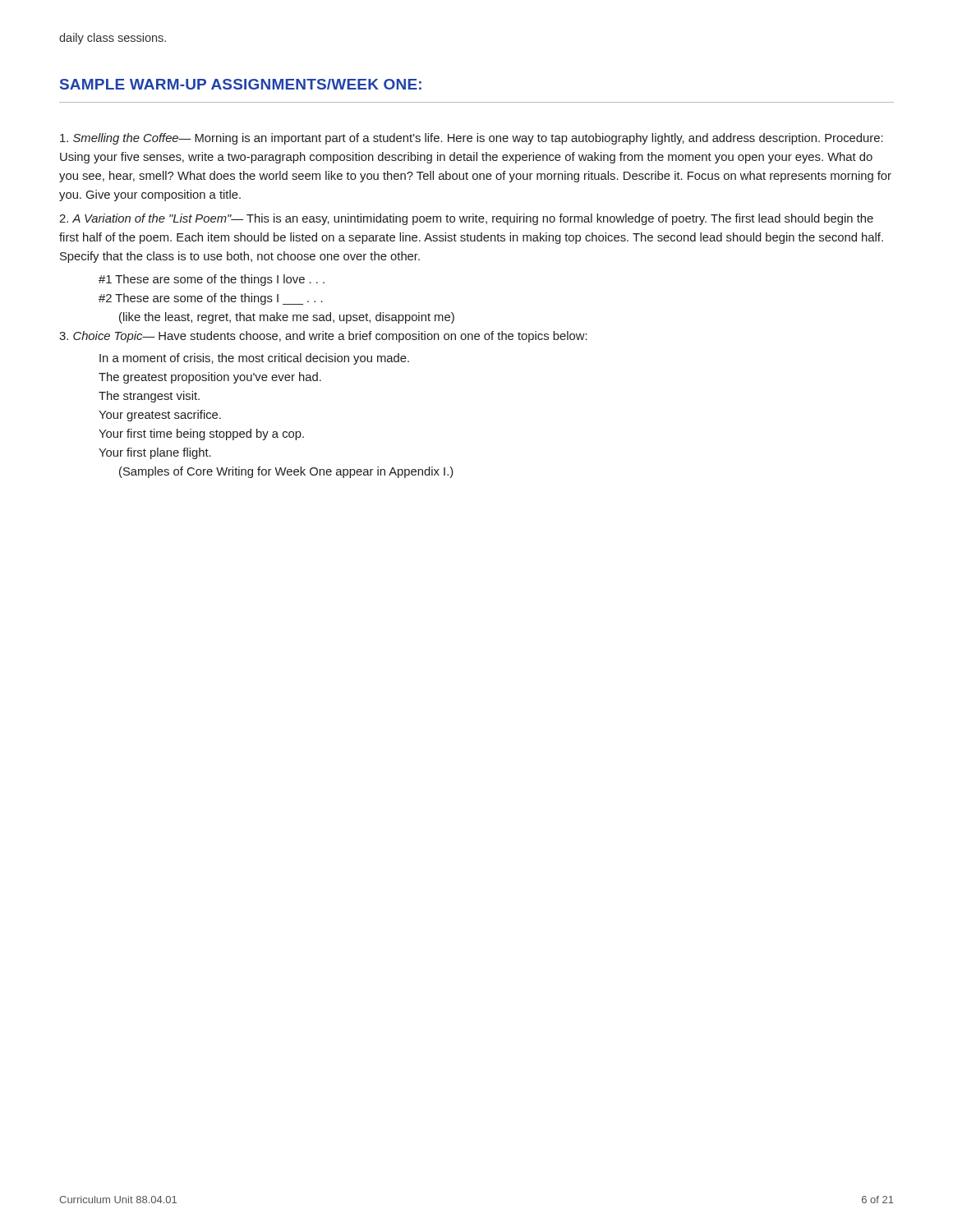Locate the block of text that opens with "A Variation of"

472,237
